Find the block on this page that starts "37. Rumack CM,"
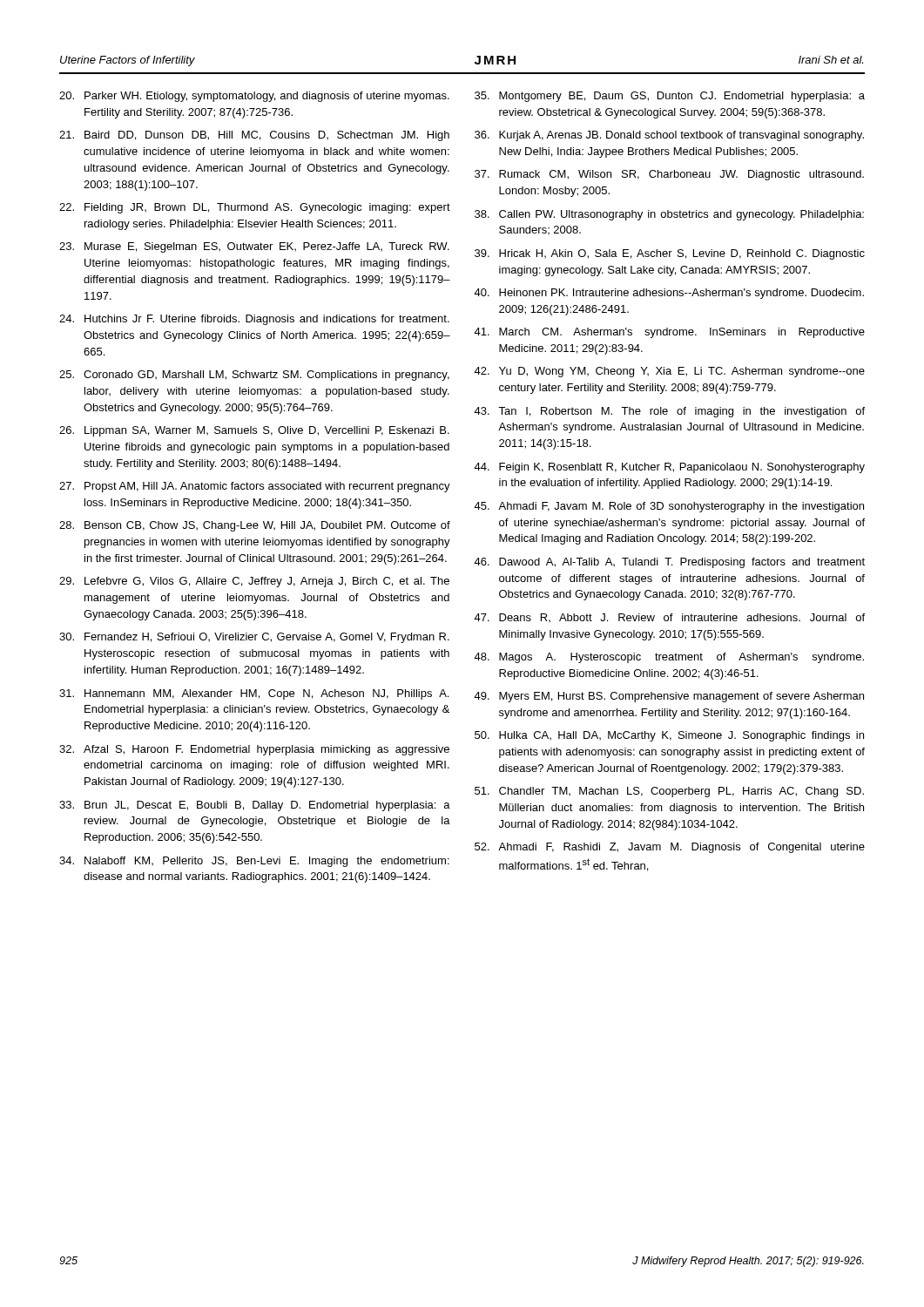The width and height of the screenshot is (924, 1307). coord(669,183)
